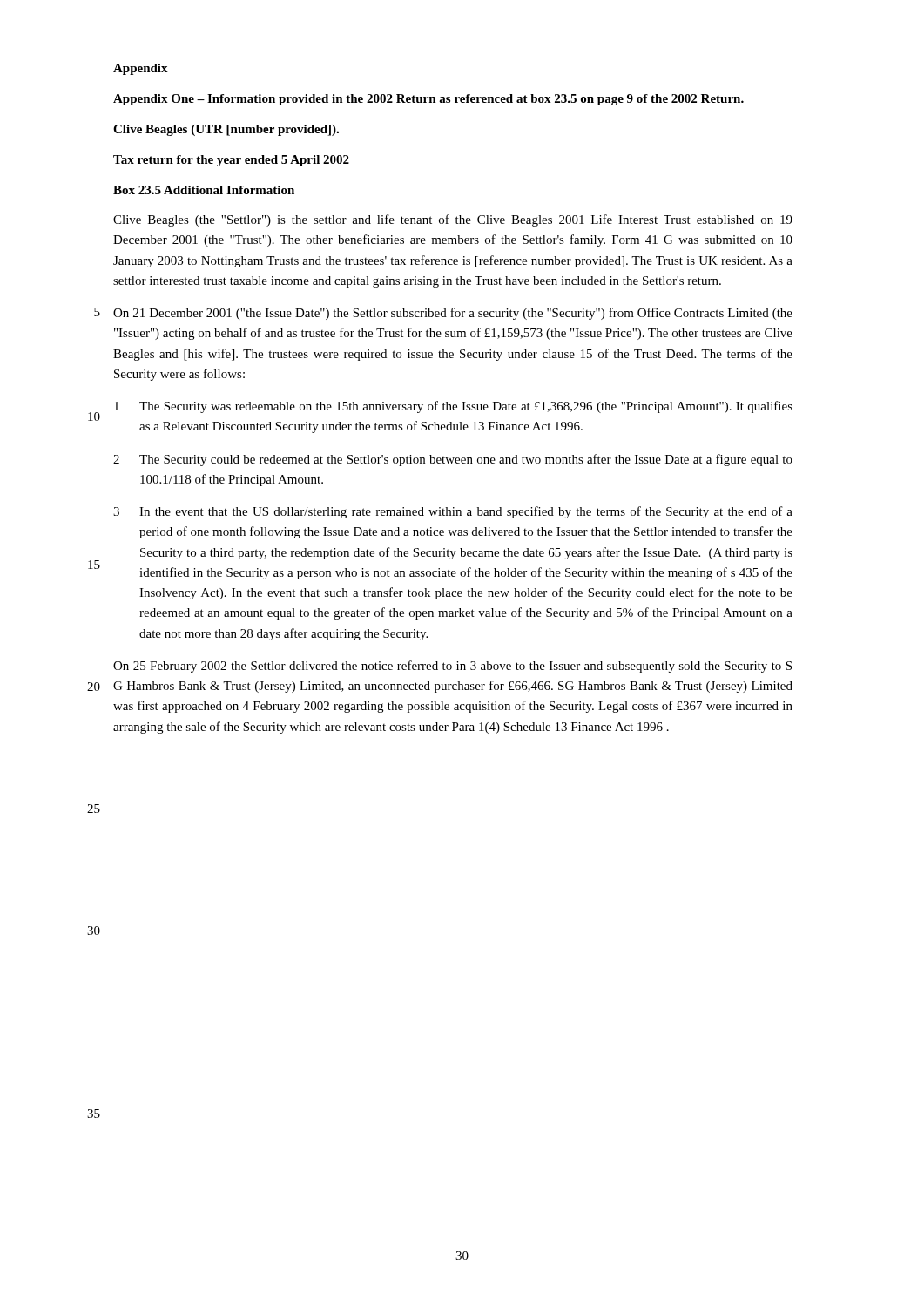Click on the block starting "2 The Security could"

(x=453, y=469)
